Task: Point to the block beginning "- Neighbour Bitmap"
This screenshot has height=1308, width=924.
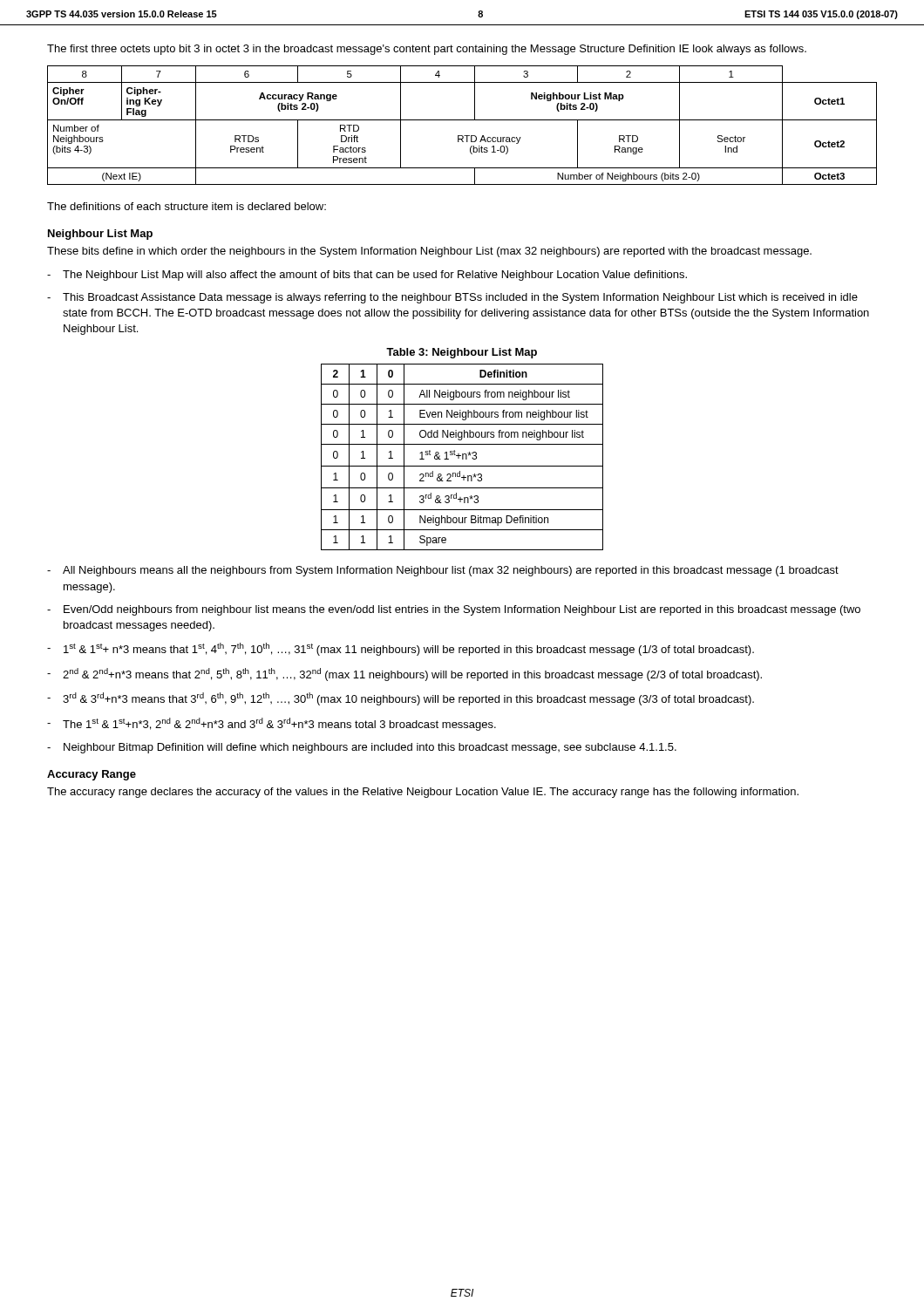Action: tap(362, 747)
